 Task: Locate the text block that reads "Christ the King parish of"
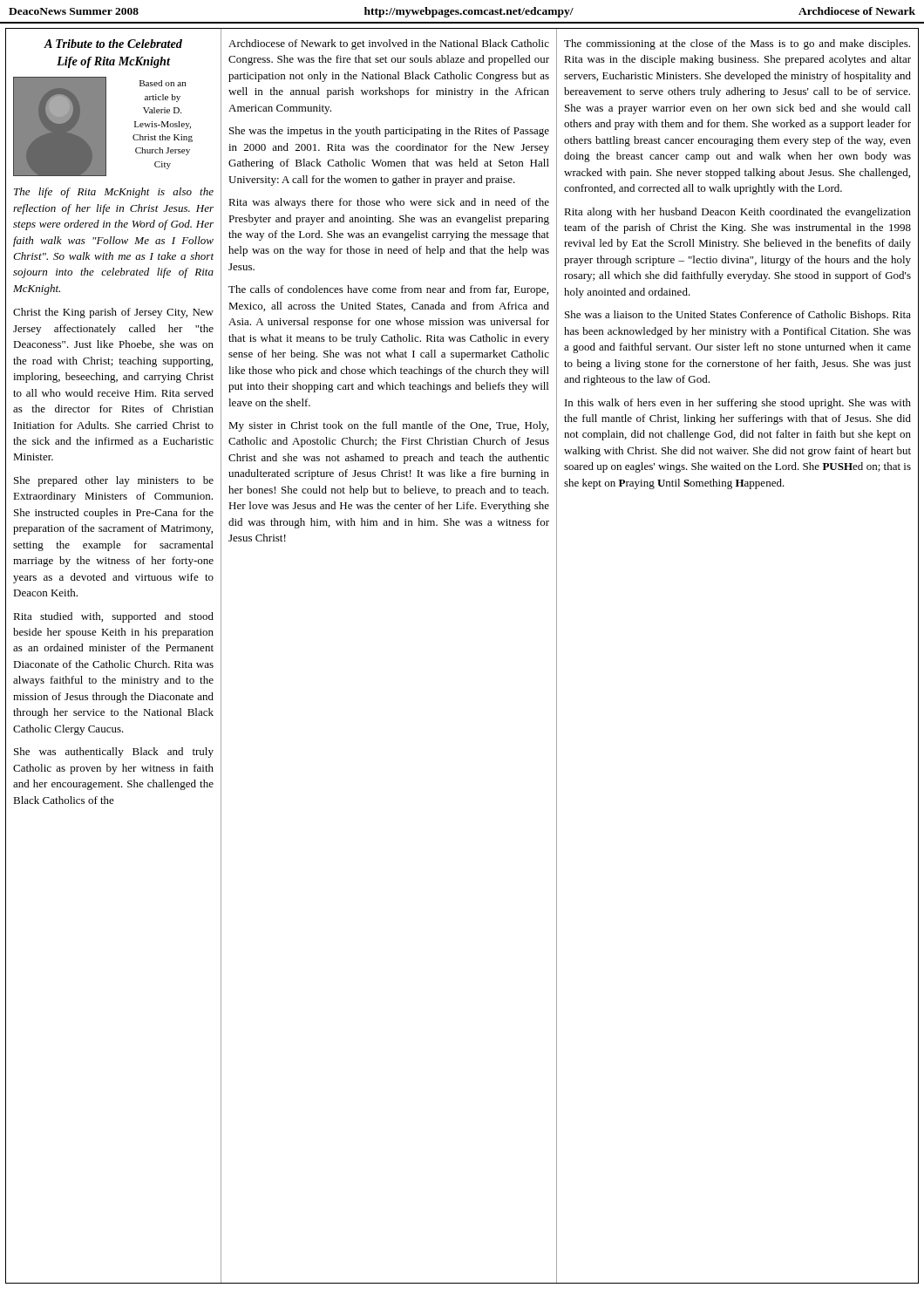click(x=113, y=384)
